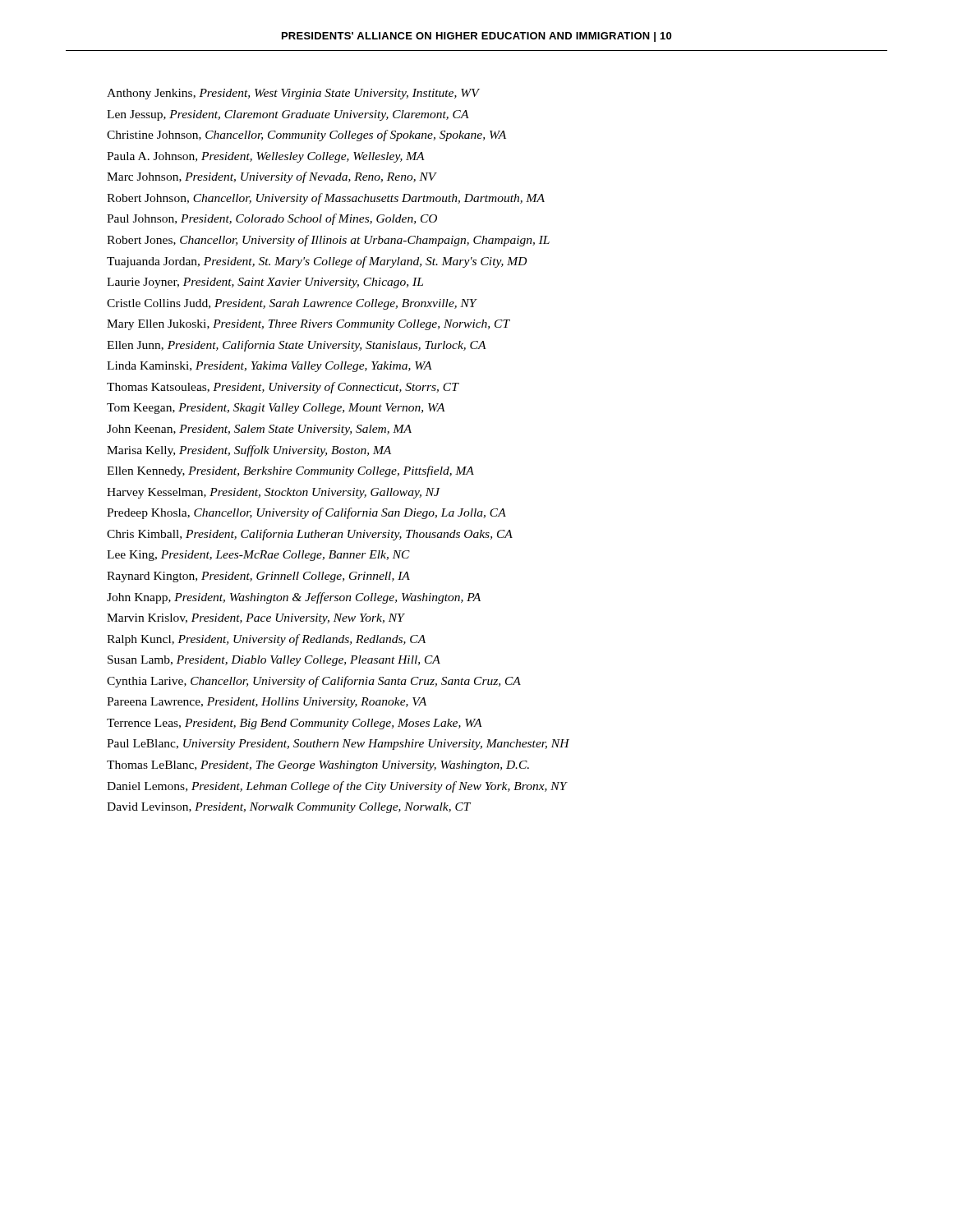953x1232 pixels.
Task: Find the list item that reads "Len Jessup, President, Claremont Graduate University,"
Action: (x=288, y=113)
